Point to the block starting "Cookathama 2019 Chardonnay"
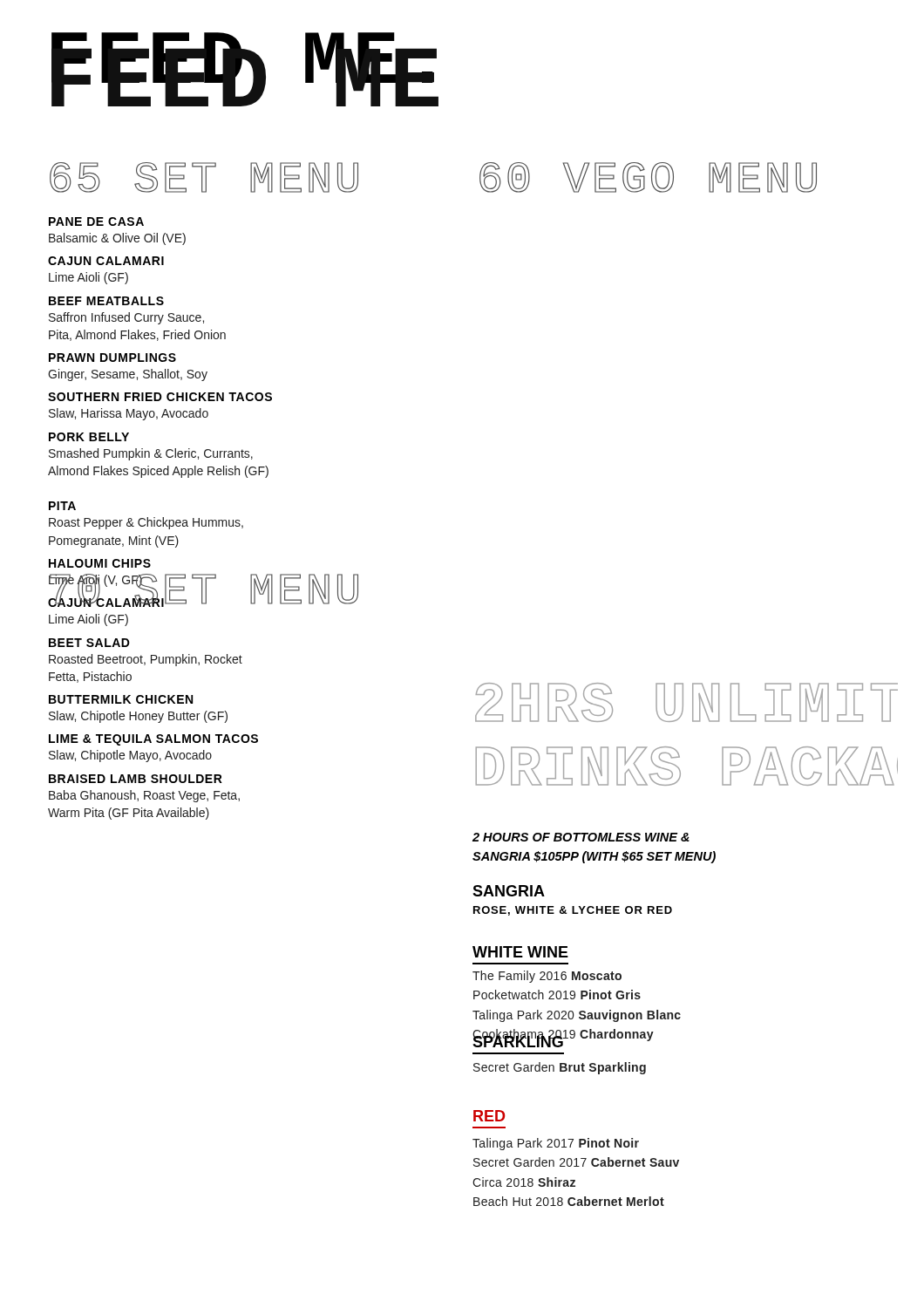The width and height of the screenshot is (924, 1308). (563, 1034)
